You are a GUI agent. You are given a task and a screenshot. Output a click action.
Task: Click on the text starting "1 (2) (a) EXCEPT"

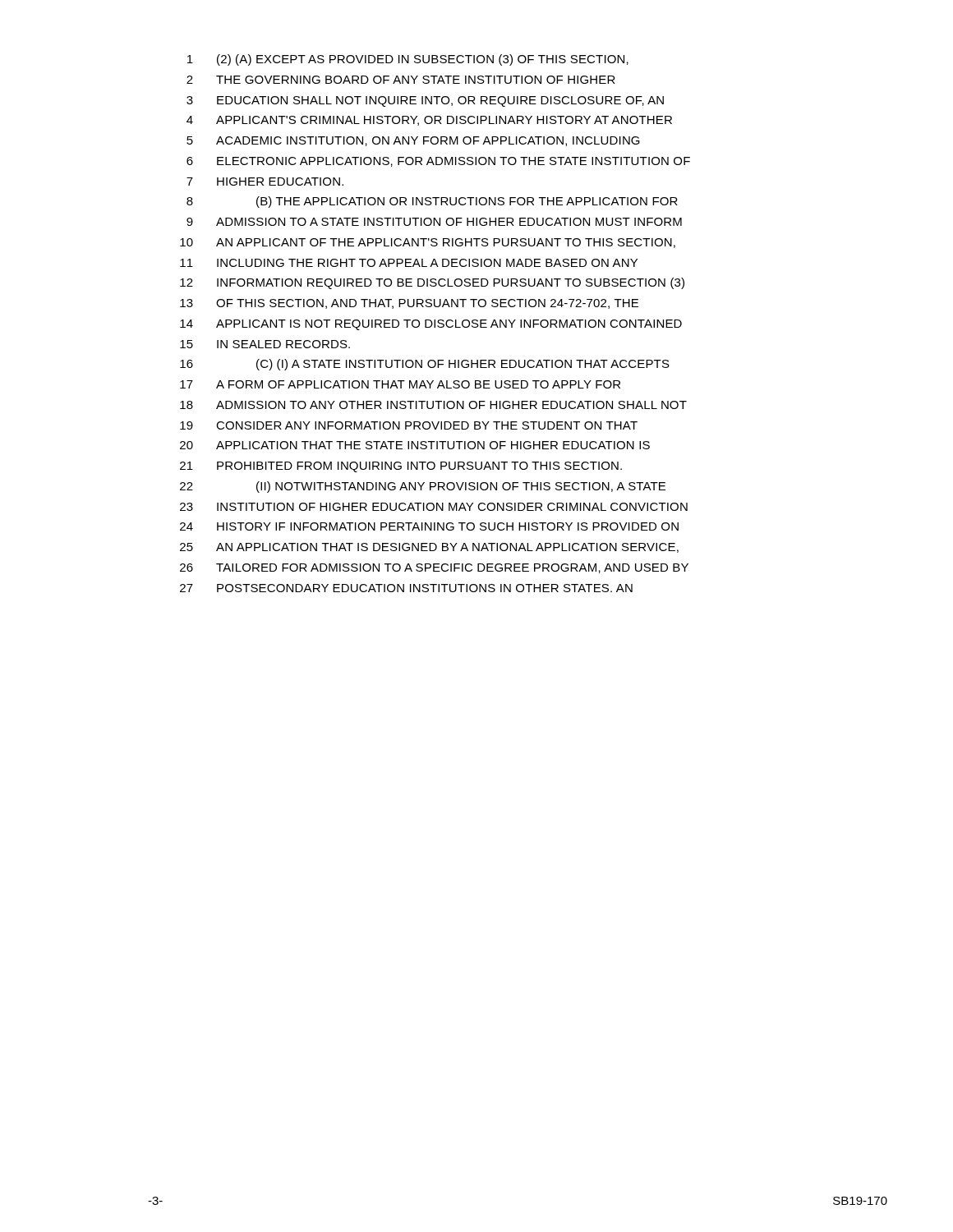click(518, 120)
